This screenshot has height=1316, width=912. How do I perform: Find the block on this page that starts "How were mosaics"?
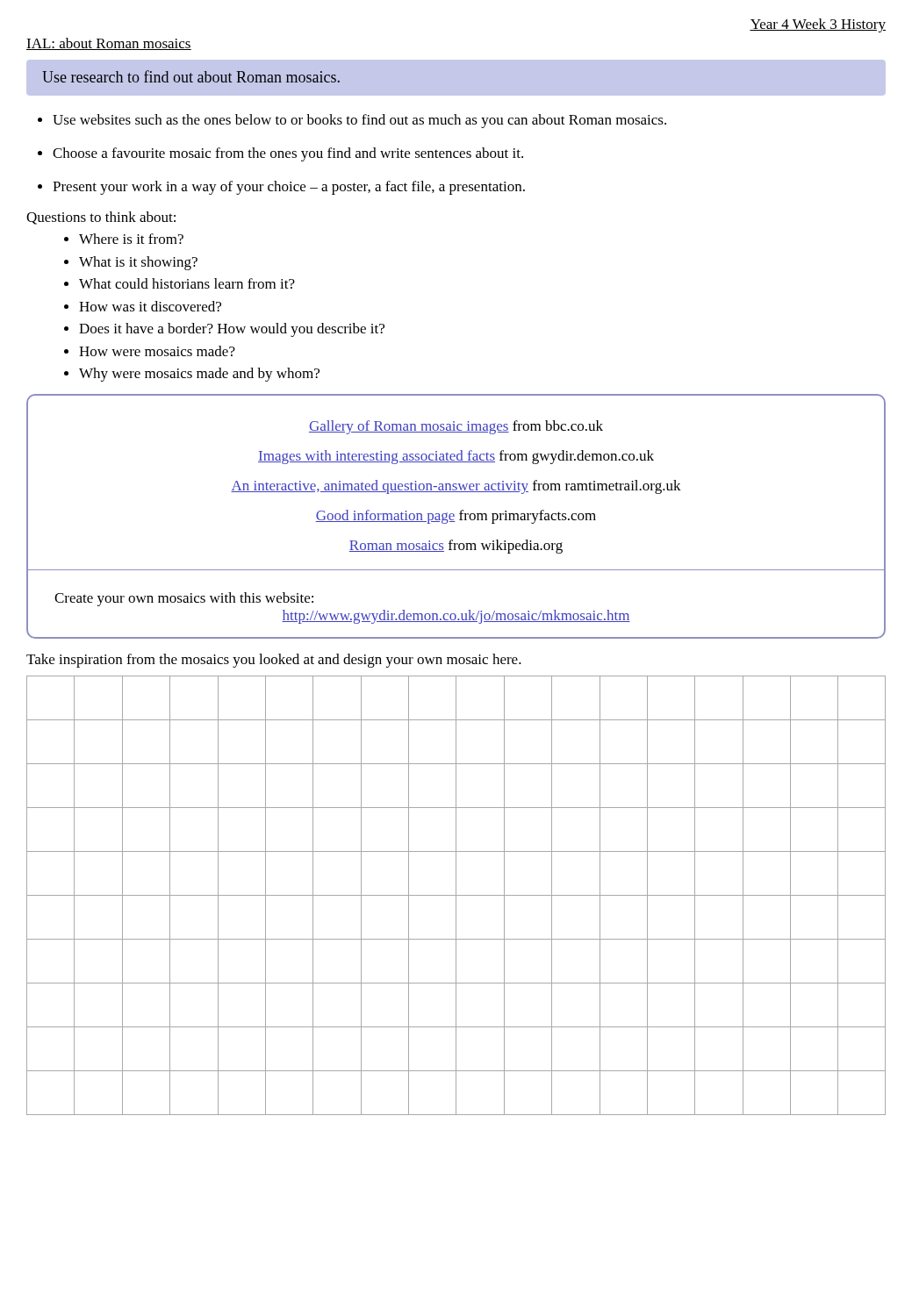(x=157, y=351)
